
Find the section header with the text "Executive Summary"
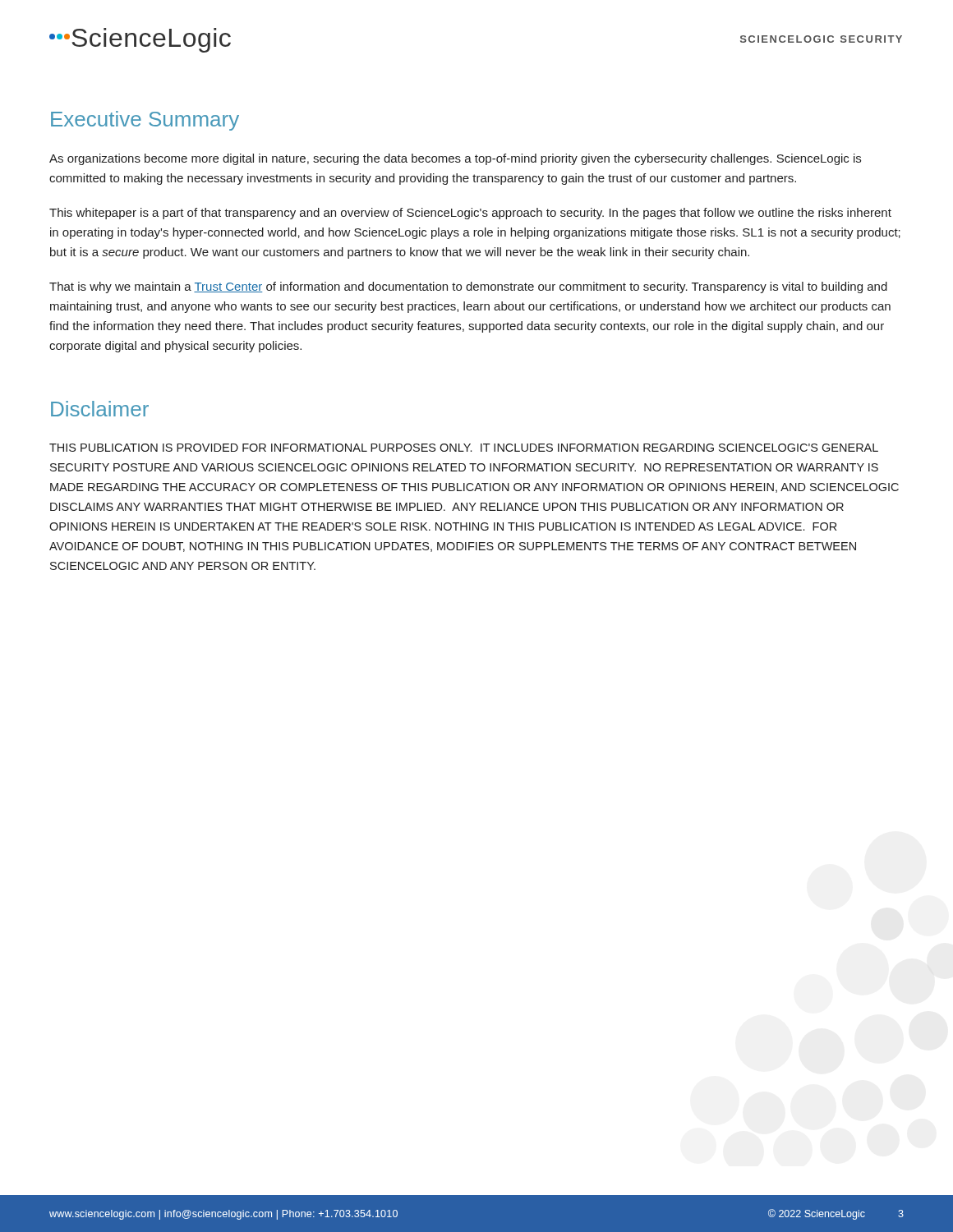click(x=145, y=121)
